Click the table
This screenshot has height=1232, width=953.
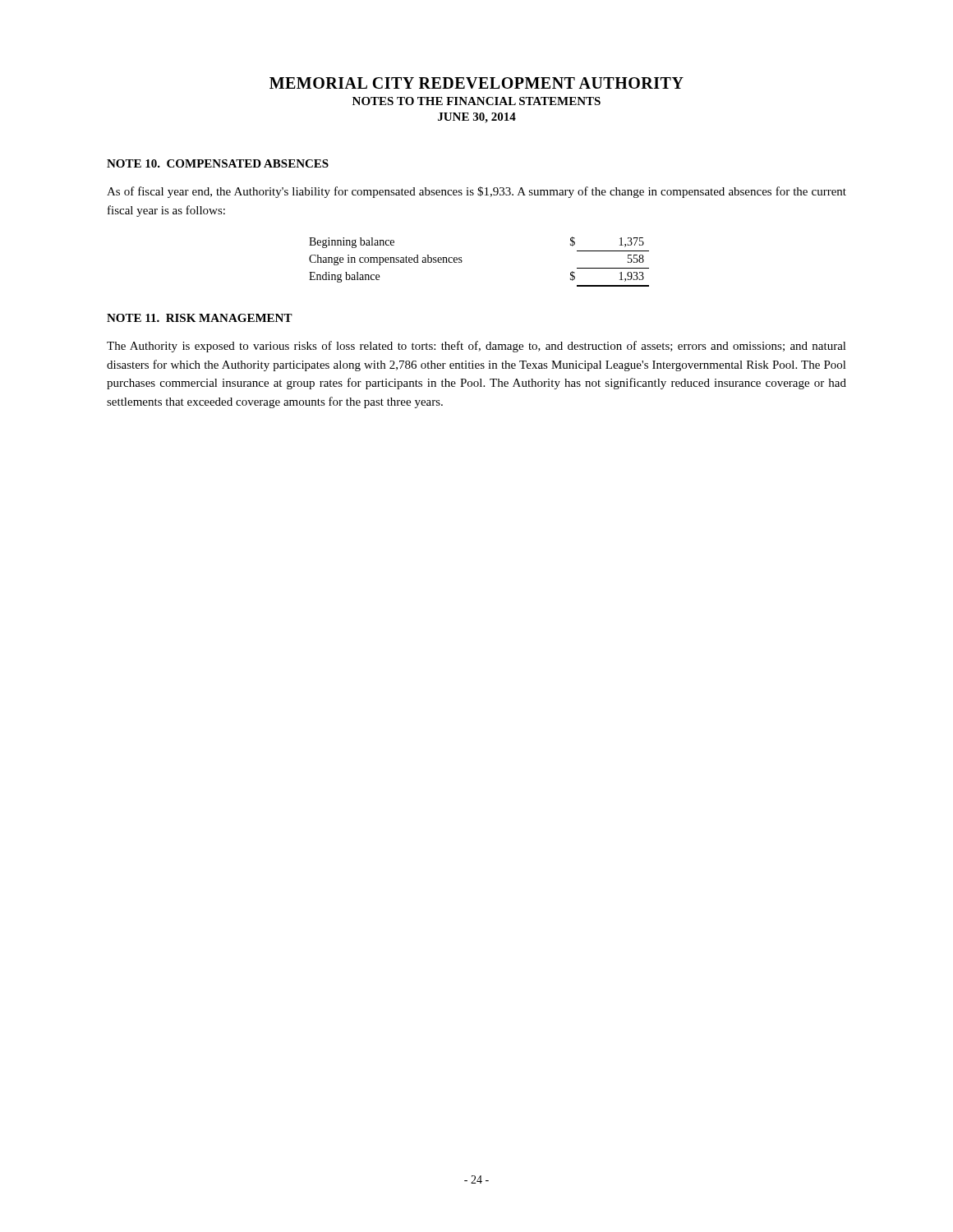click(x=476, y=260)
